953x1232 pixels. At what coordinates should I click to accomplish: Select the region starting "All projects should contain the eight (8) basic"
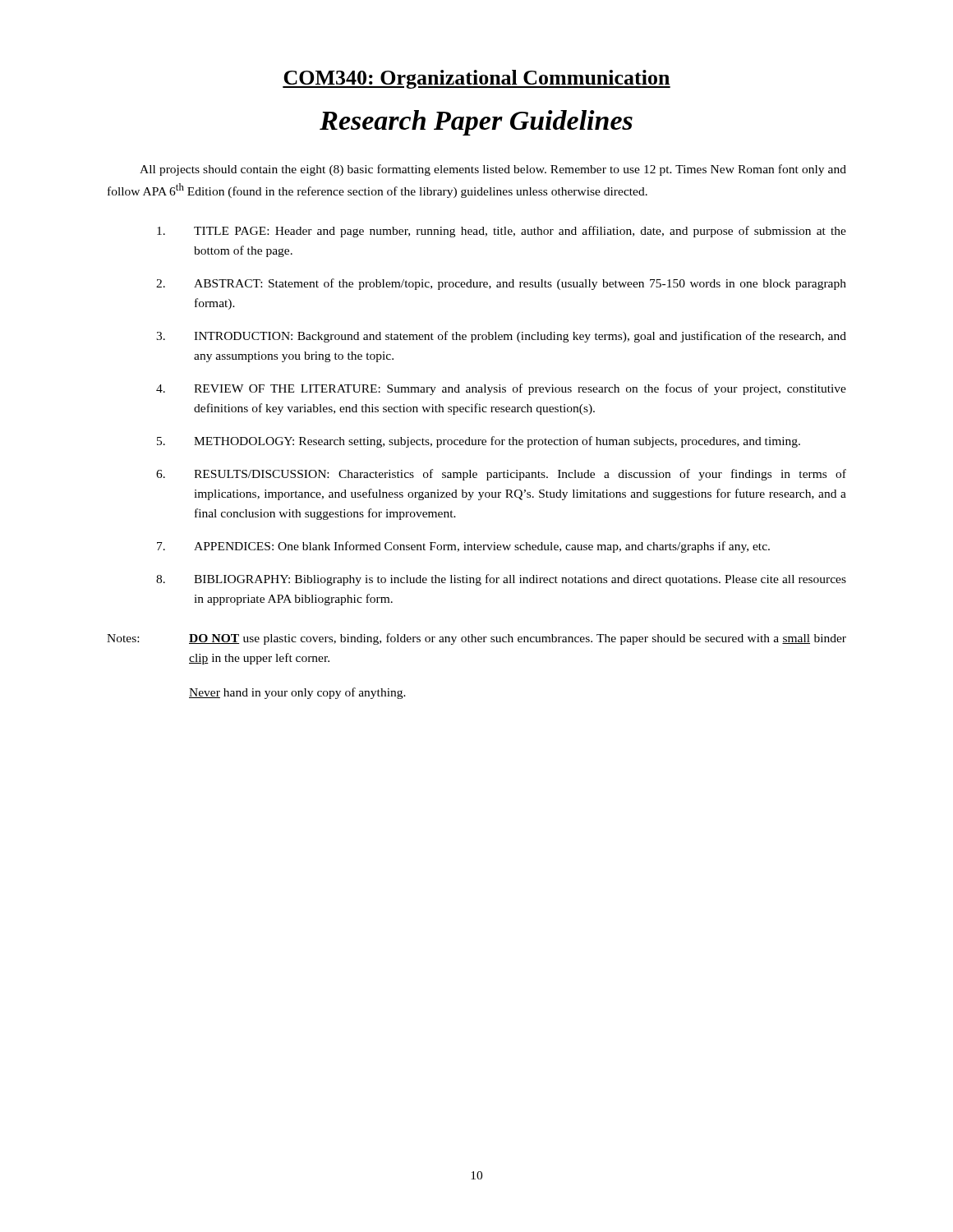click(476, 180)
